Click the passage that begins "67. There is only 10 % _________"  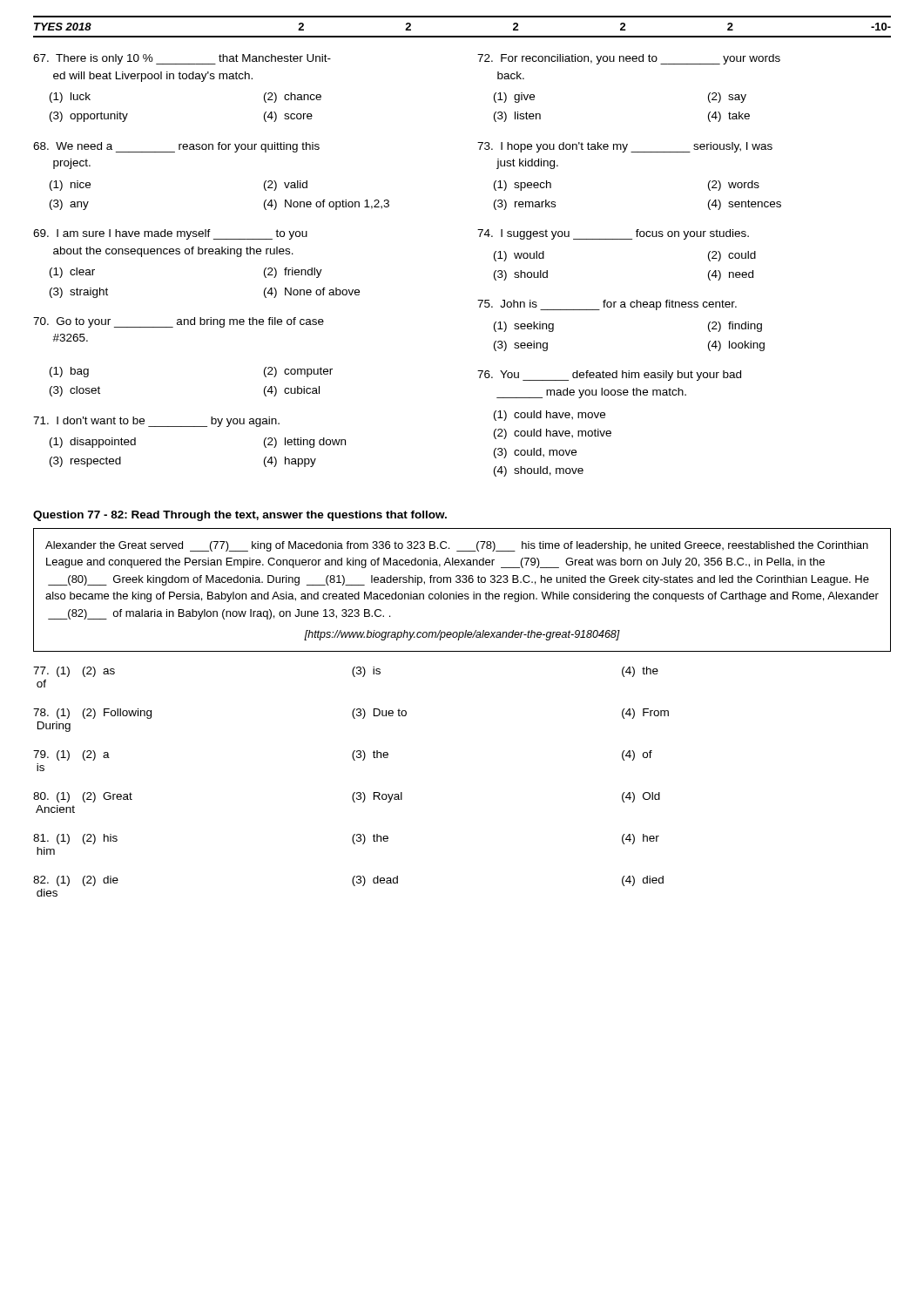[x=251, y=87]
